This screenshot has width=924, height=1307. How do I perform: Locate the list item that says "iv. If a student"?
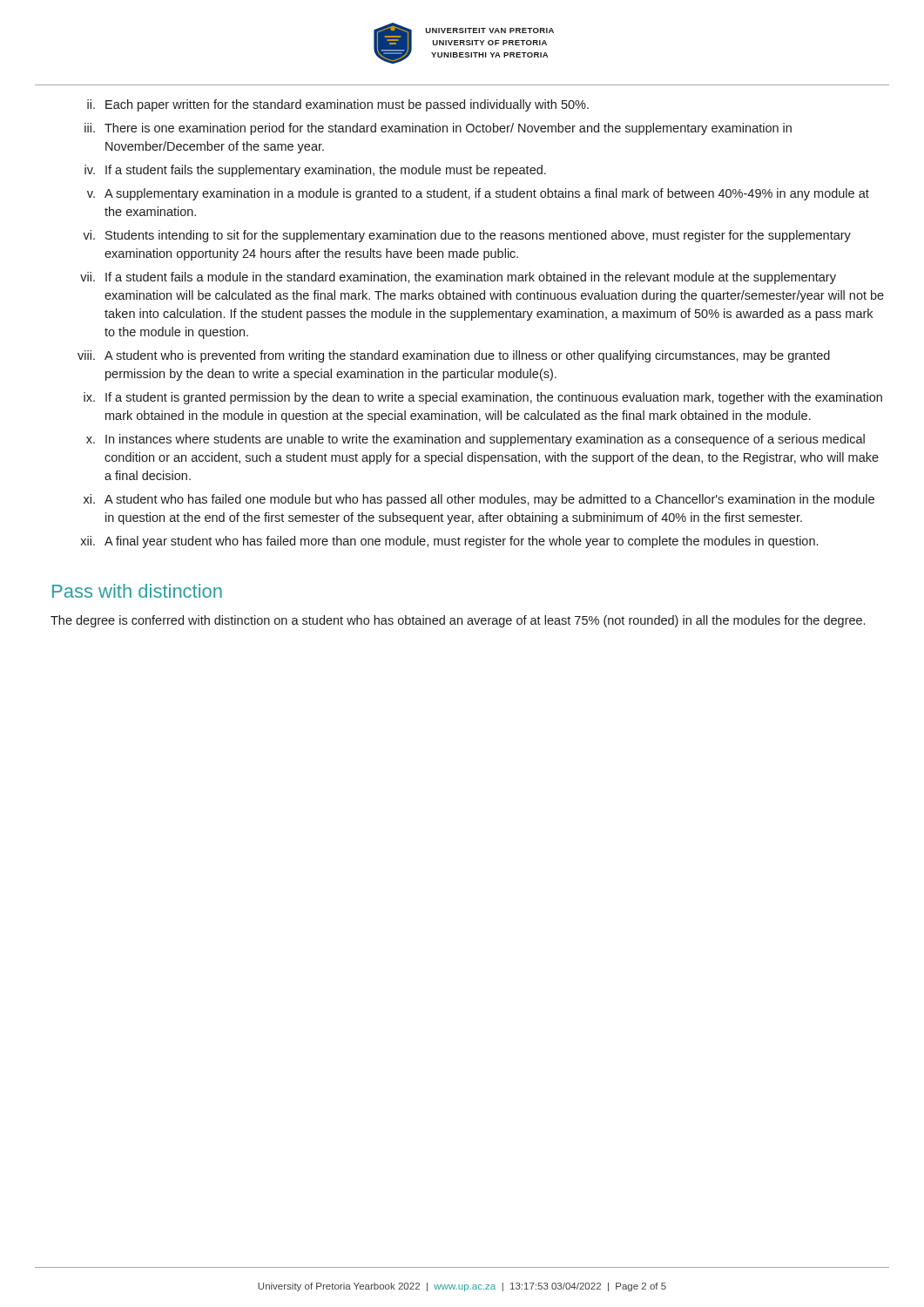point(468,170)
